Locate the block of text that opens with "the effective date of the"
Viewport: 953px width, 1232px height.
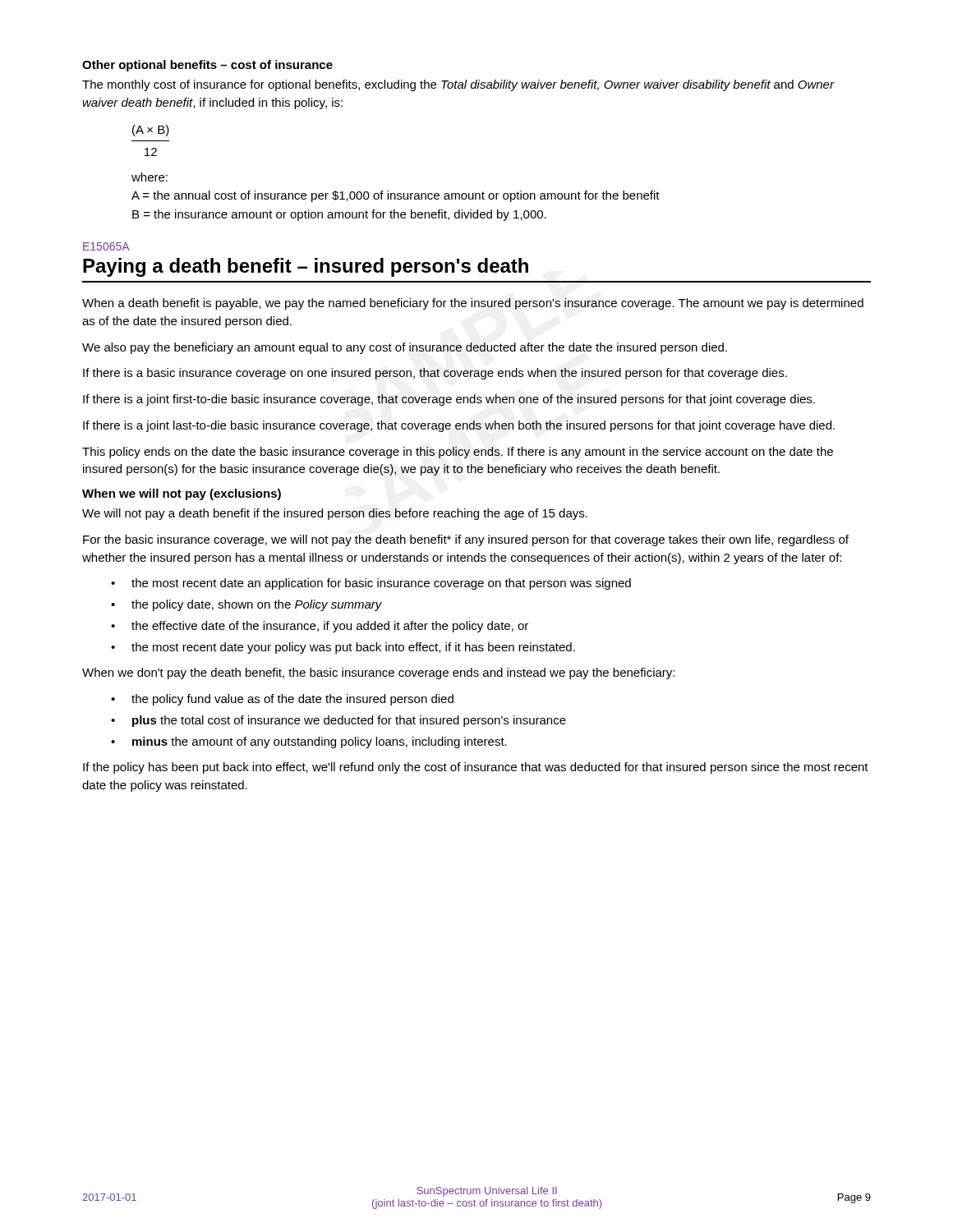(x=330, y=625)
